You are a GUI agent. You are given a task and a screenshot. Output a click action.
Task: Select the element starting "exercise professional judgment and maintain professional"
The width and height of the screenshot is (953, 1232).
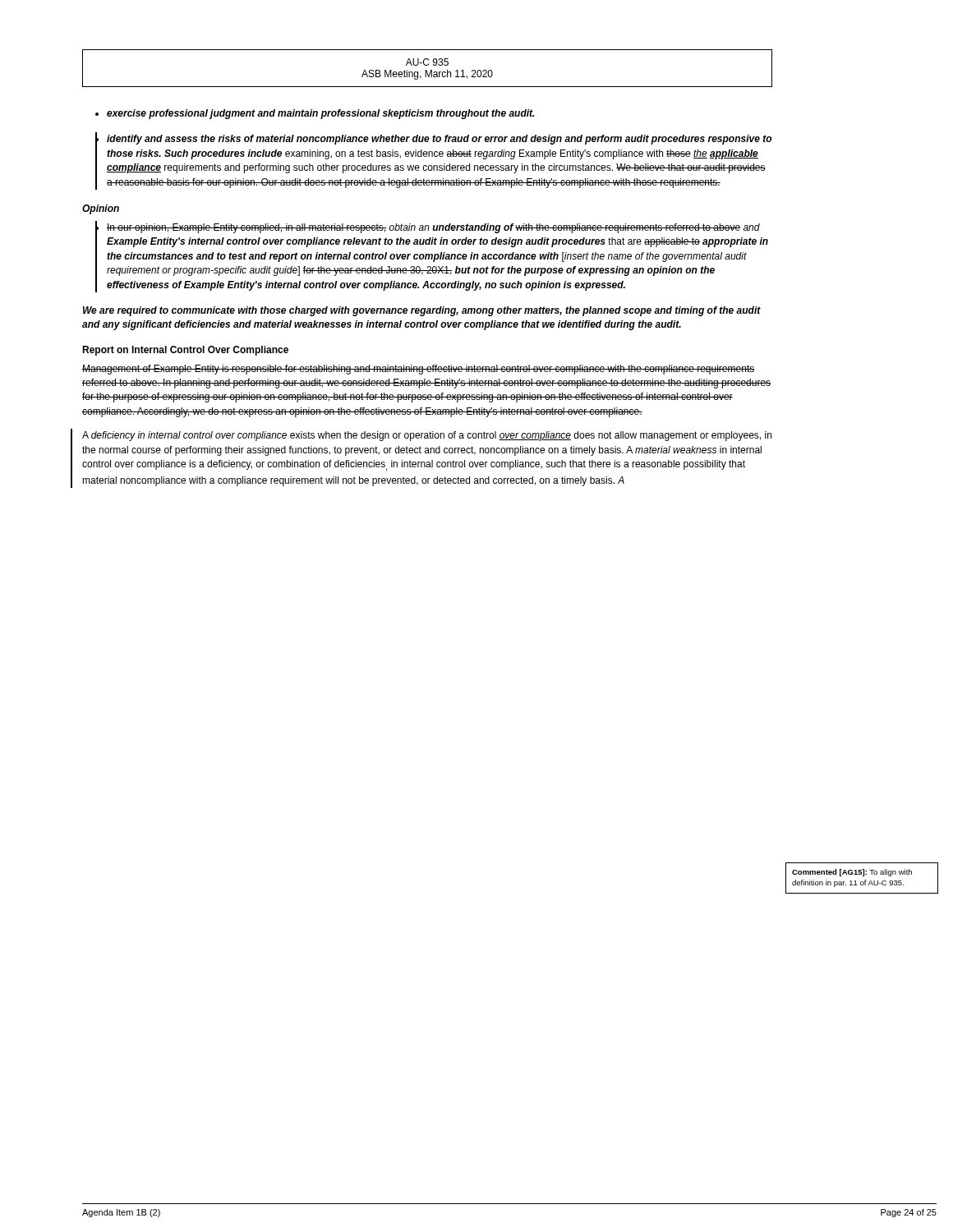tap(440, 114)
